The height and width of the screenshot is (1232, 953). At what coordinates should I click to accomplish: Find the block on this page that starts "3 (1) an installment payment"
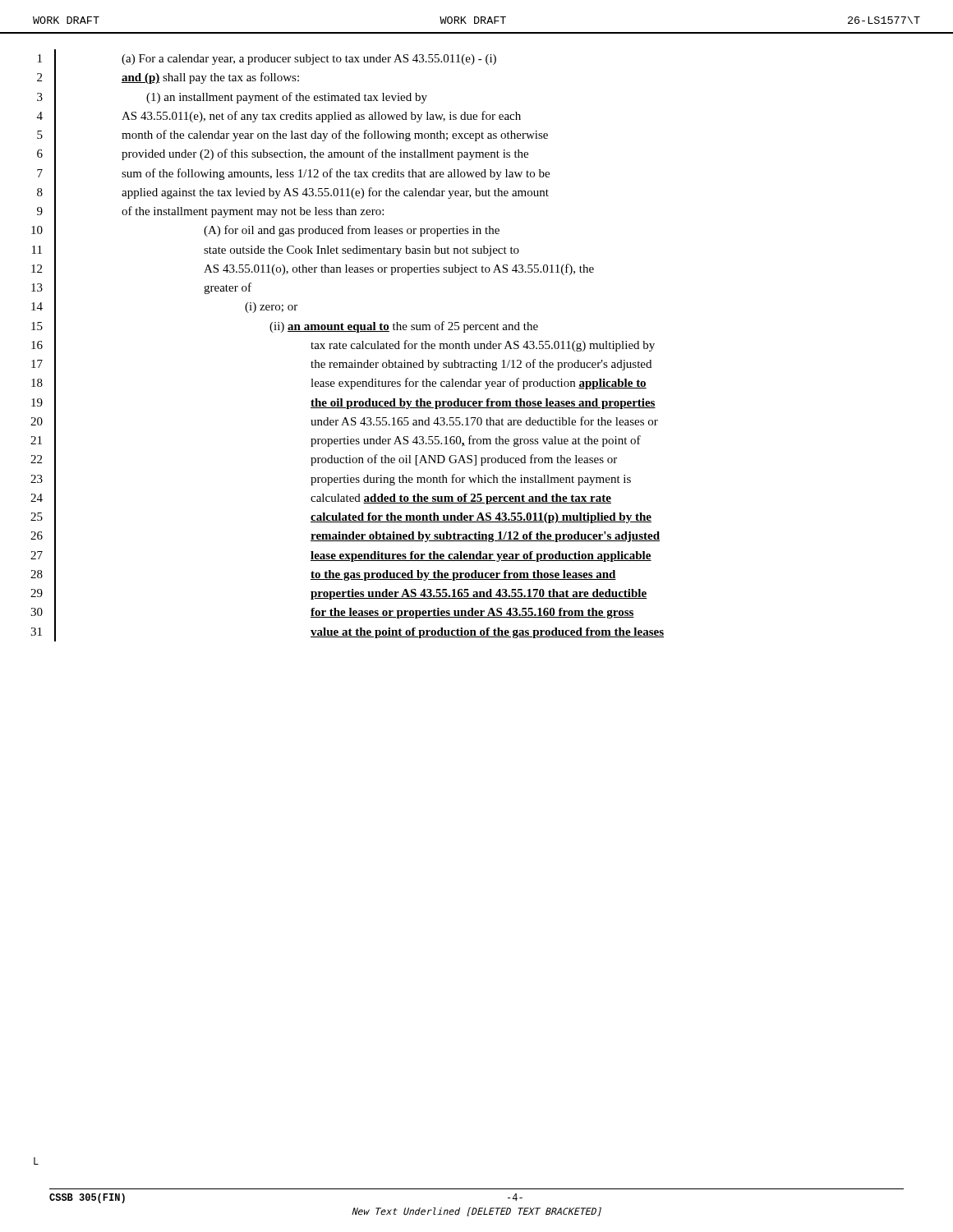(x=232, y=97)
